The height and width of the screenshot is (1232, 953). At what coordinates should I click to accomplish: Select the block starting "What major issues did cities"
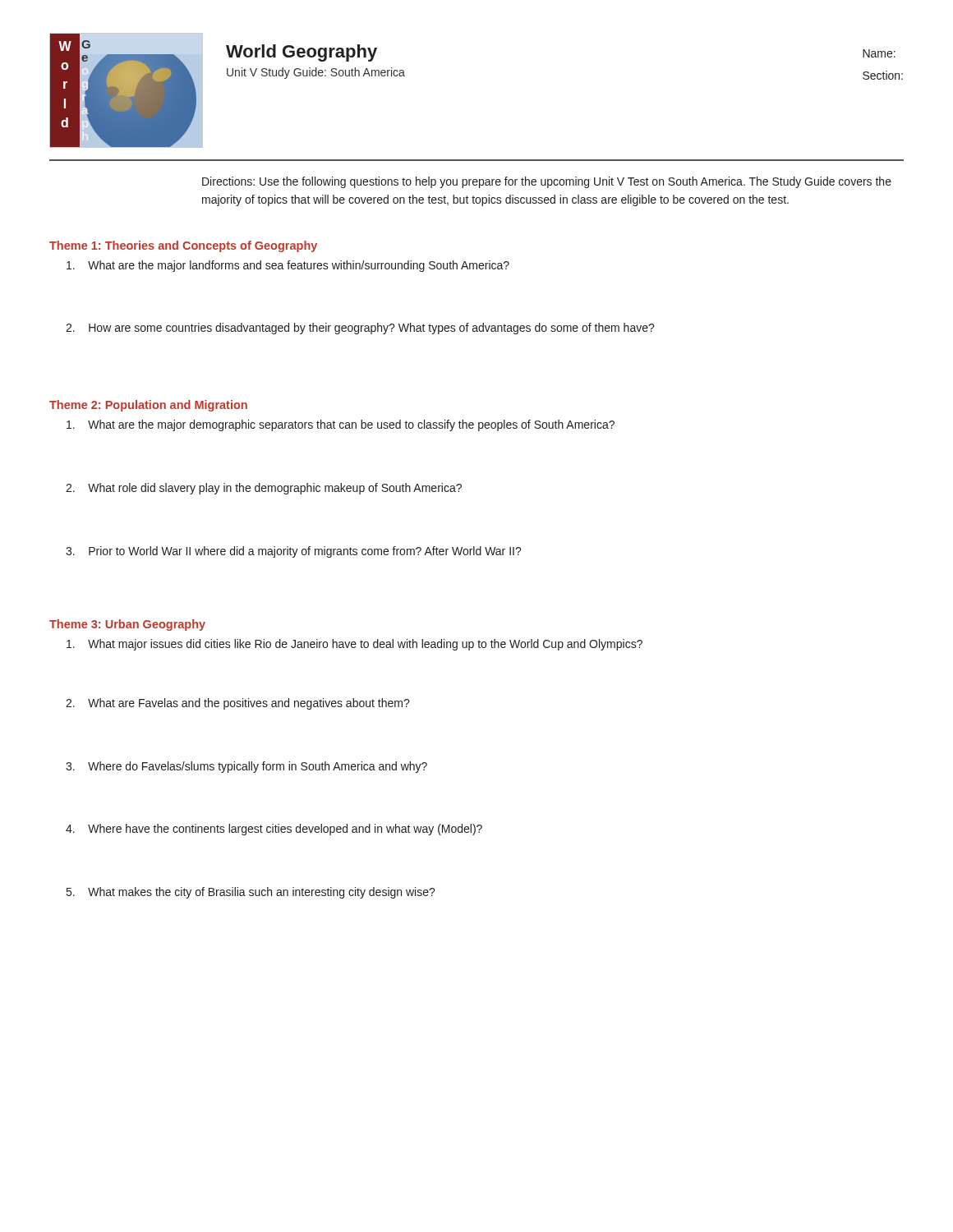click(x=354, y=644)
